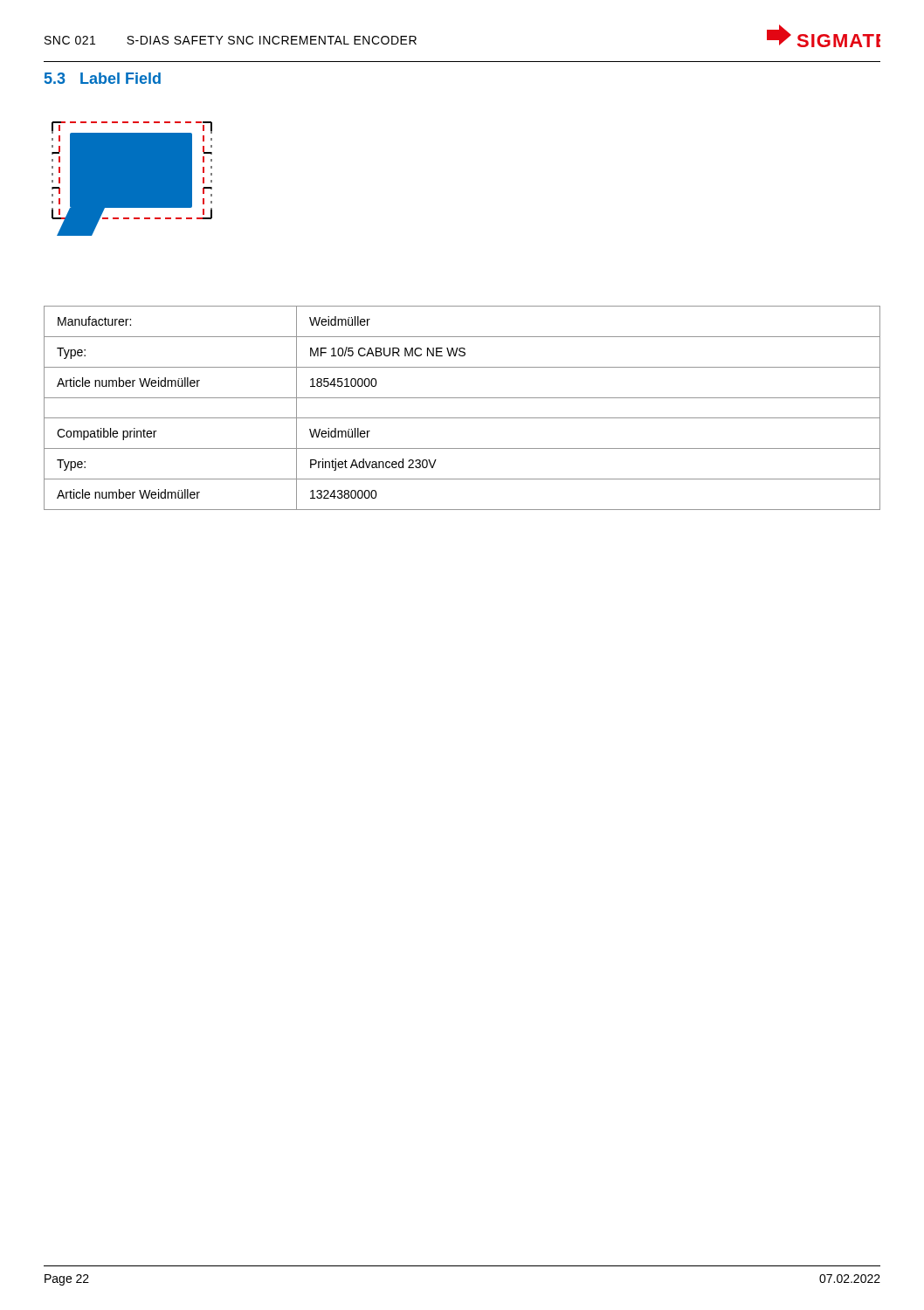The height and width of the screenshot is (1310, 924).
Task: Locate the schematic
Action: (x=140, y=192)
